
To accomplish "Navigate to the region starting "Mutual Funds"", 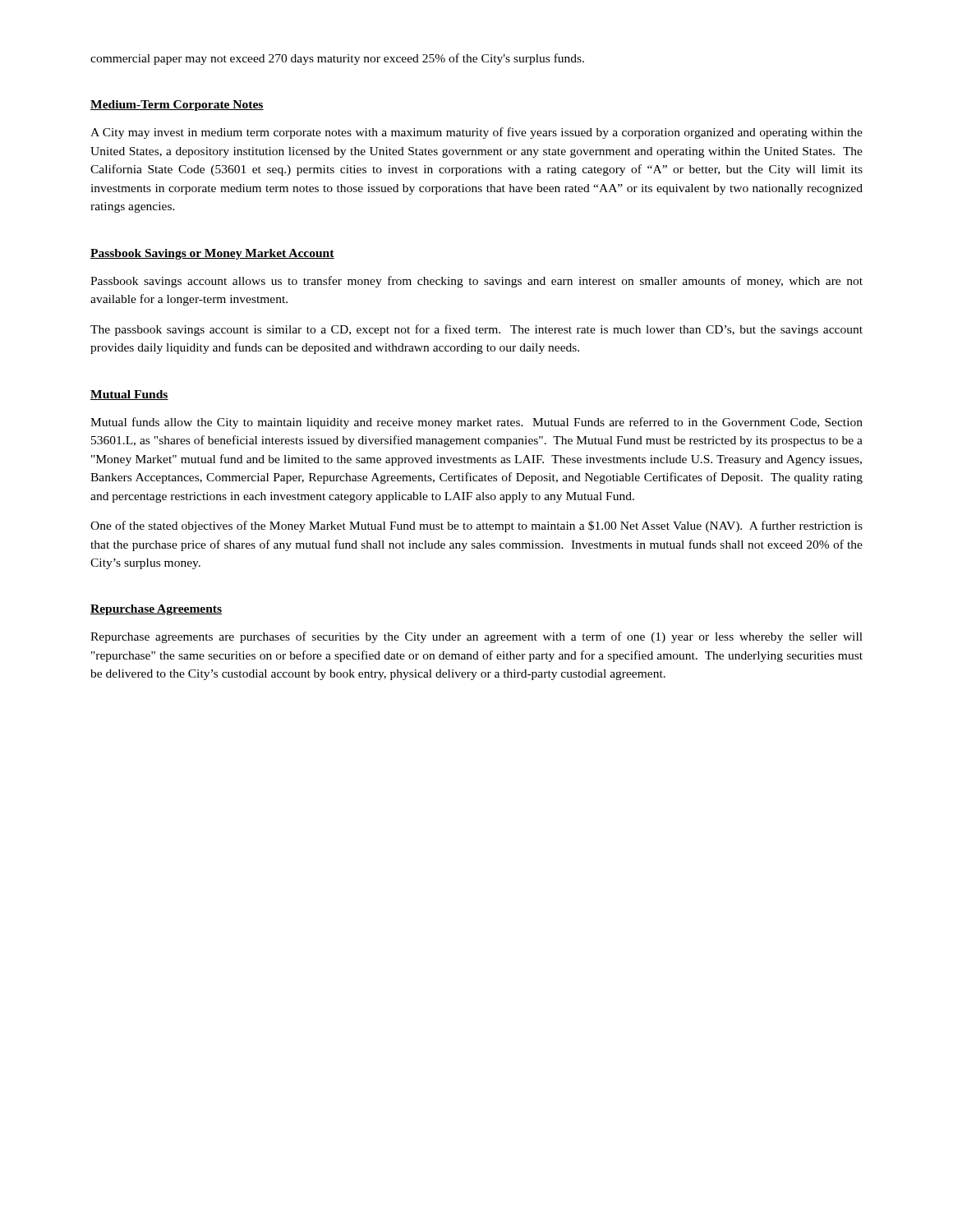I will tap(129, 394).
